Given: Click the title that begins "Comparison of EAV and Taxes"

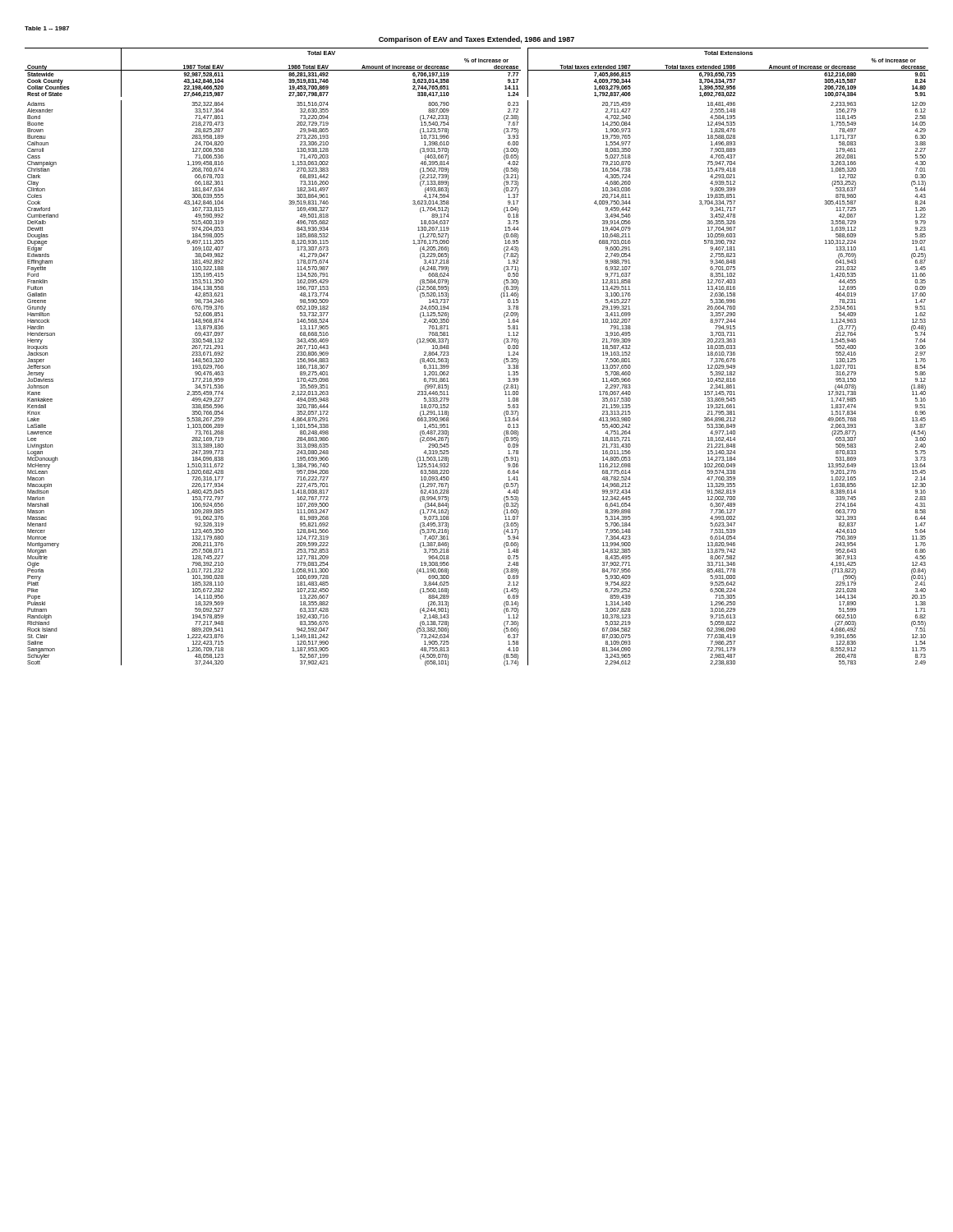Looking at the screenshot, I should click(476, 39).
